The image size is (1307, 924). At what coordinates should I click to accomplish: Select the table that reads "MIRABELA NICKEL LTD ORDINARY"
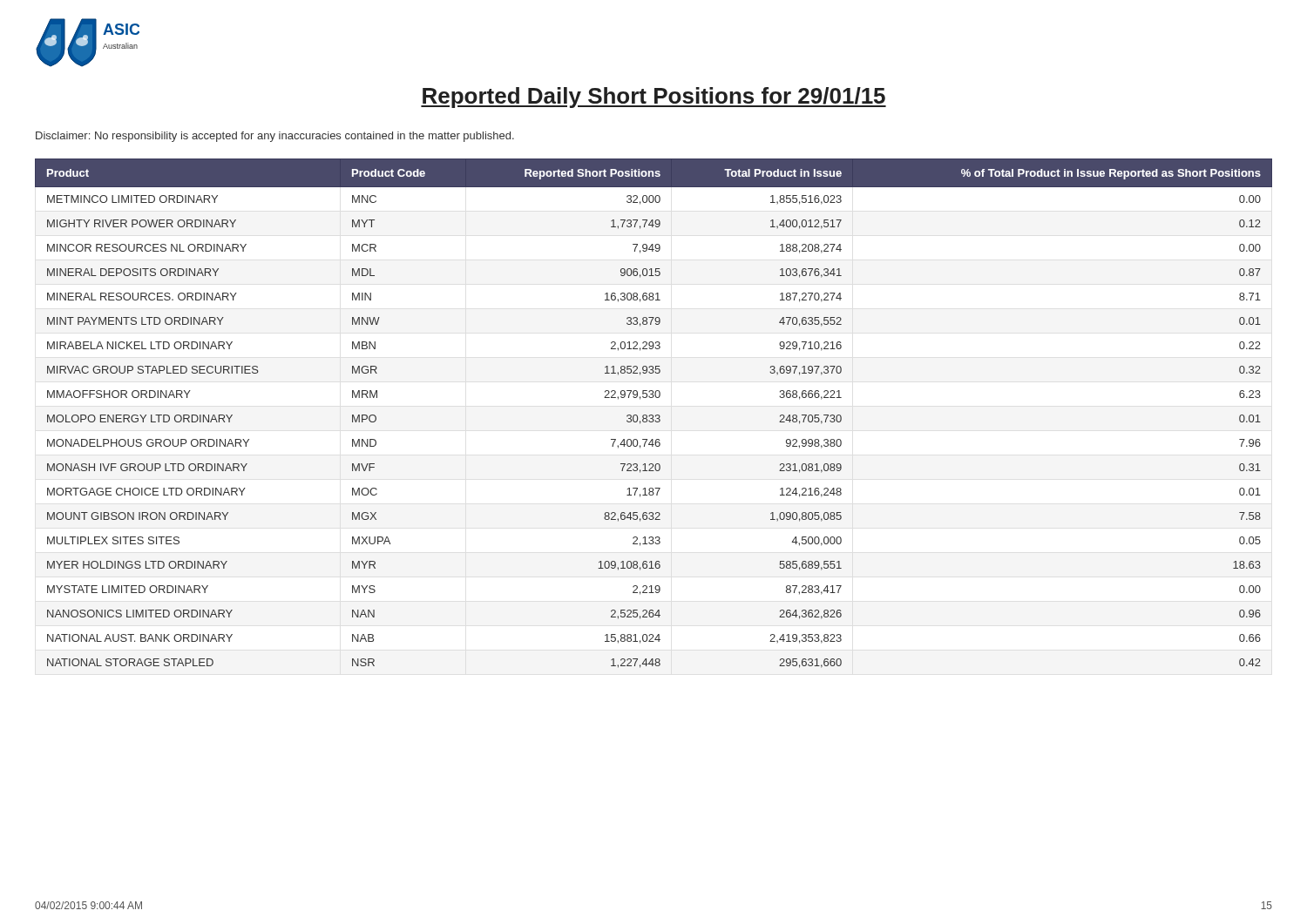(x=654, y=417)
